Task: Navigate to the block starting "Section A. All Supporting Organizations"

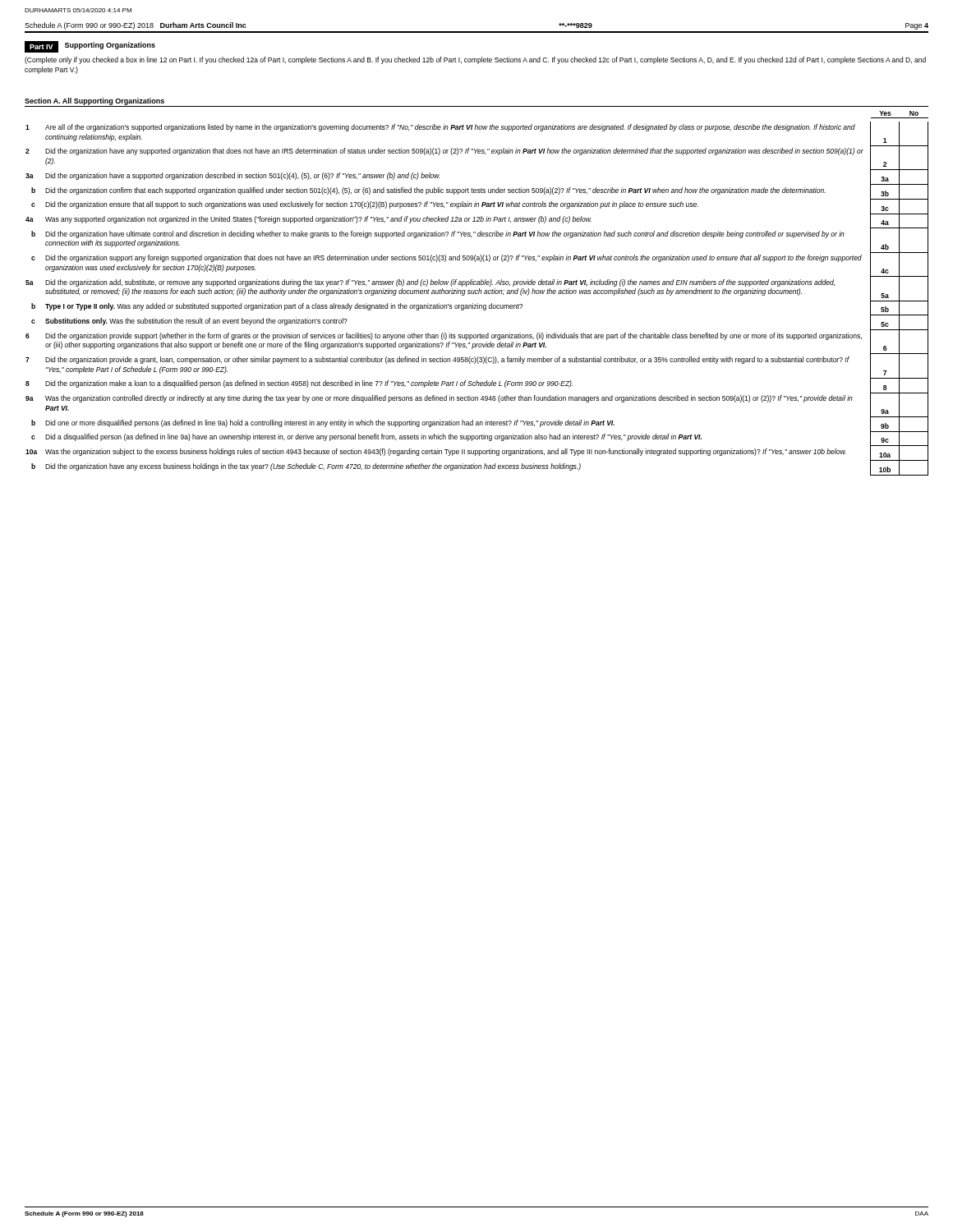Action: pos(95,101)
